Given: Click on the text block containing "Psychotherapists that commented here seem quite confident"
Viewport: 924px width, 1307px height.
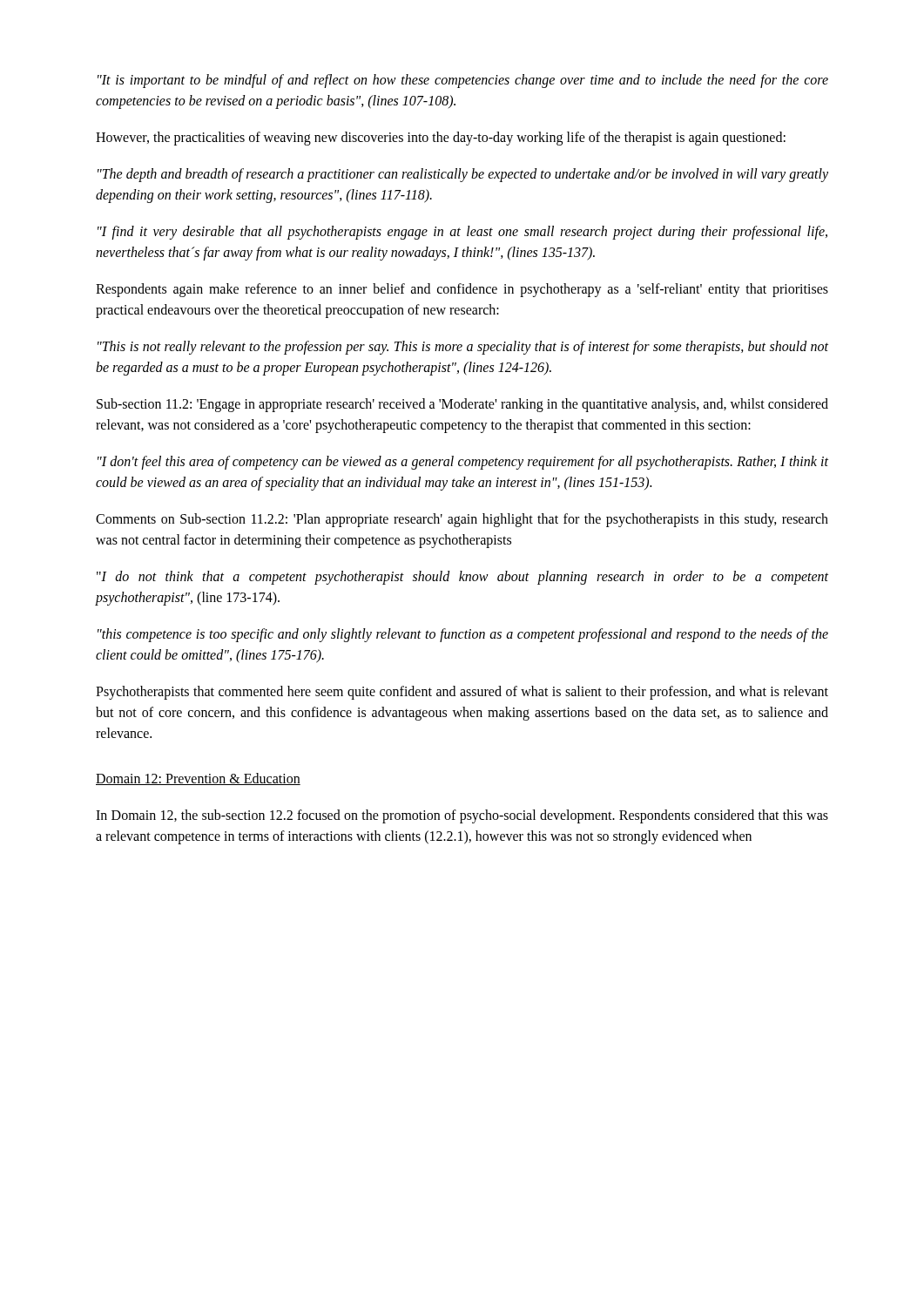Looking at the screenshot, I should [462, 713].
